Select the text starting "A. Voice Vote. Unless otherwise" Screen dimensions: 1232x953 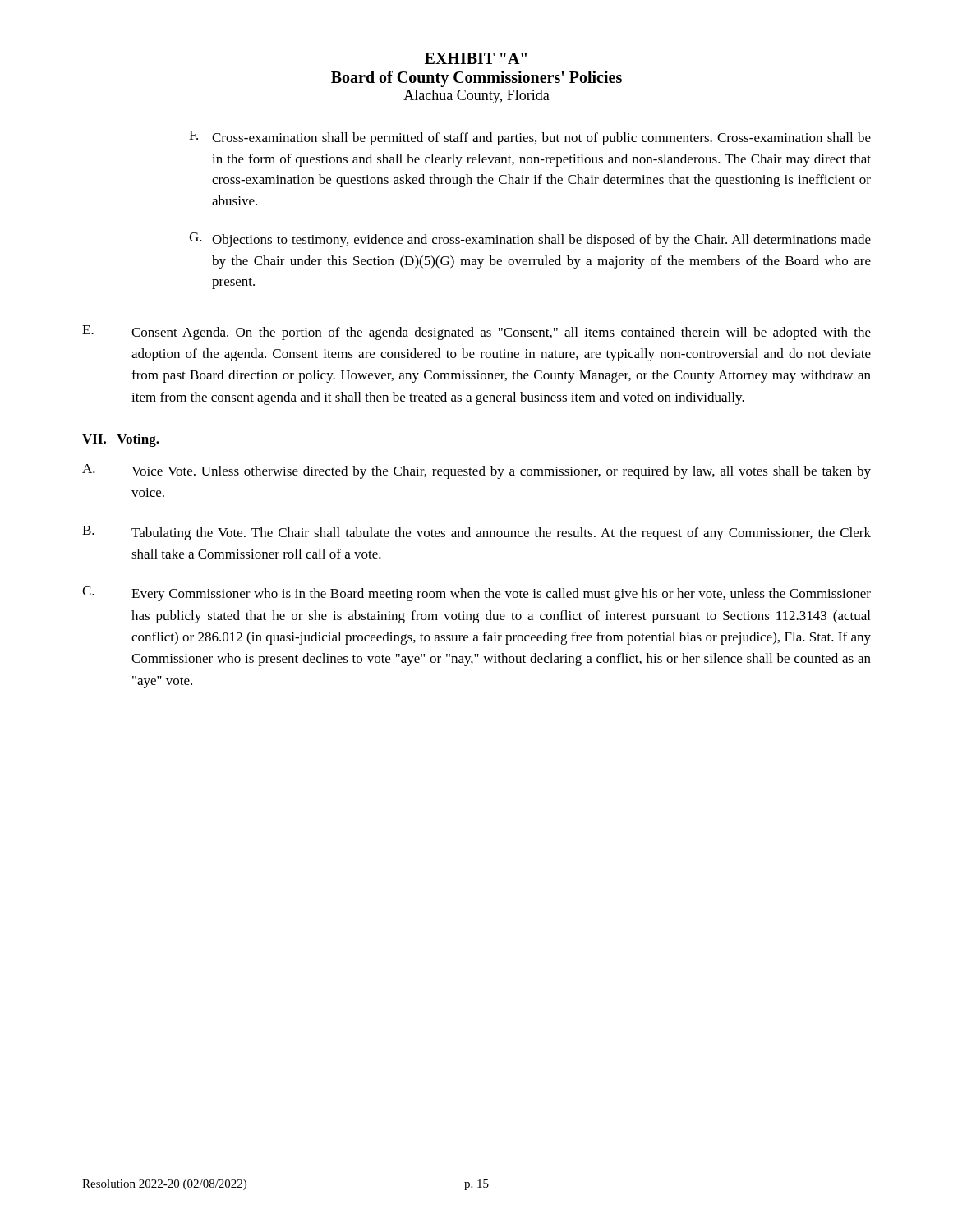476,482
